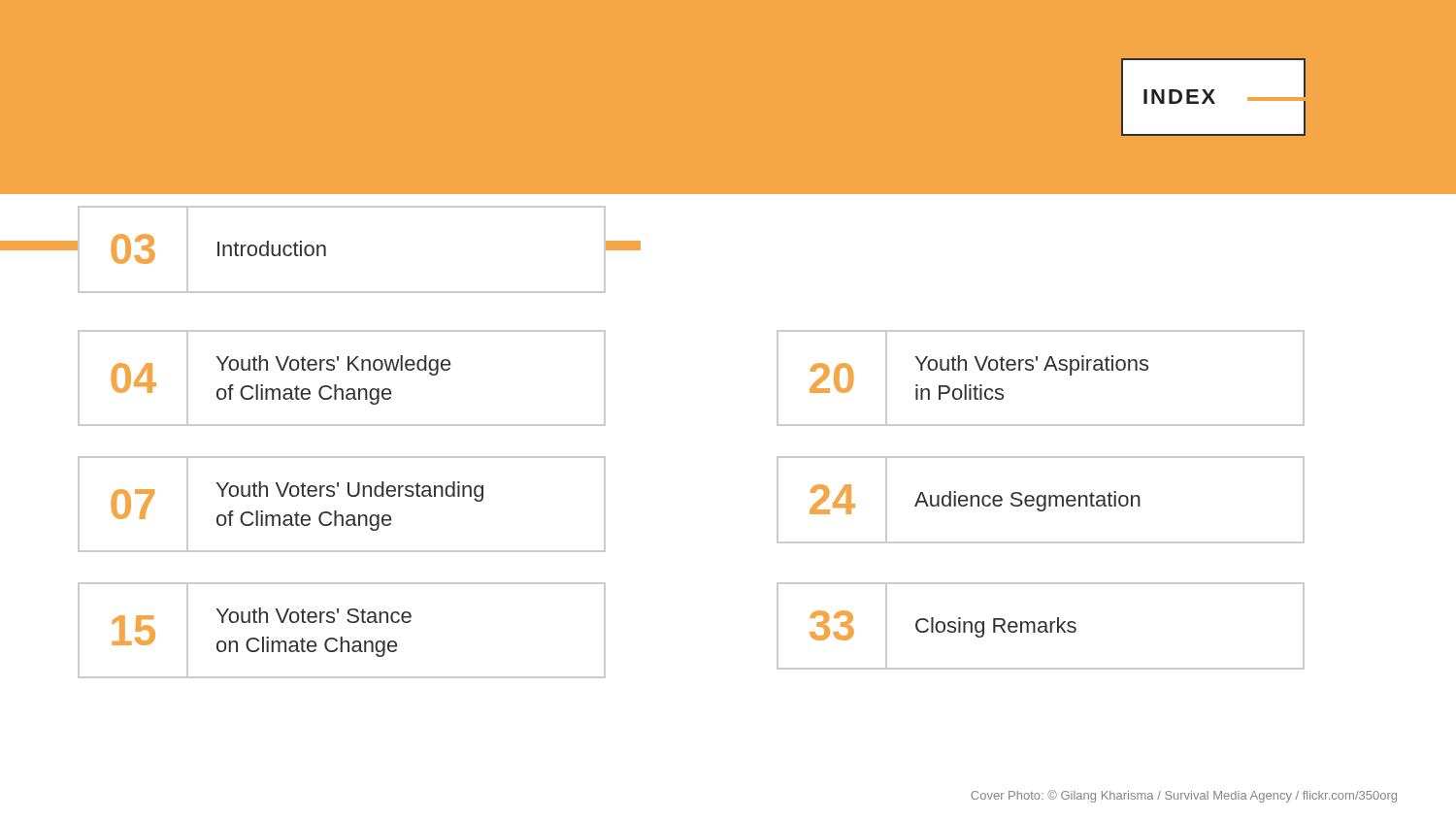
Task: Click where it says "04 Youth Voters' Knowledgeof Climate Change"
Action: (279, 378)
